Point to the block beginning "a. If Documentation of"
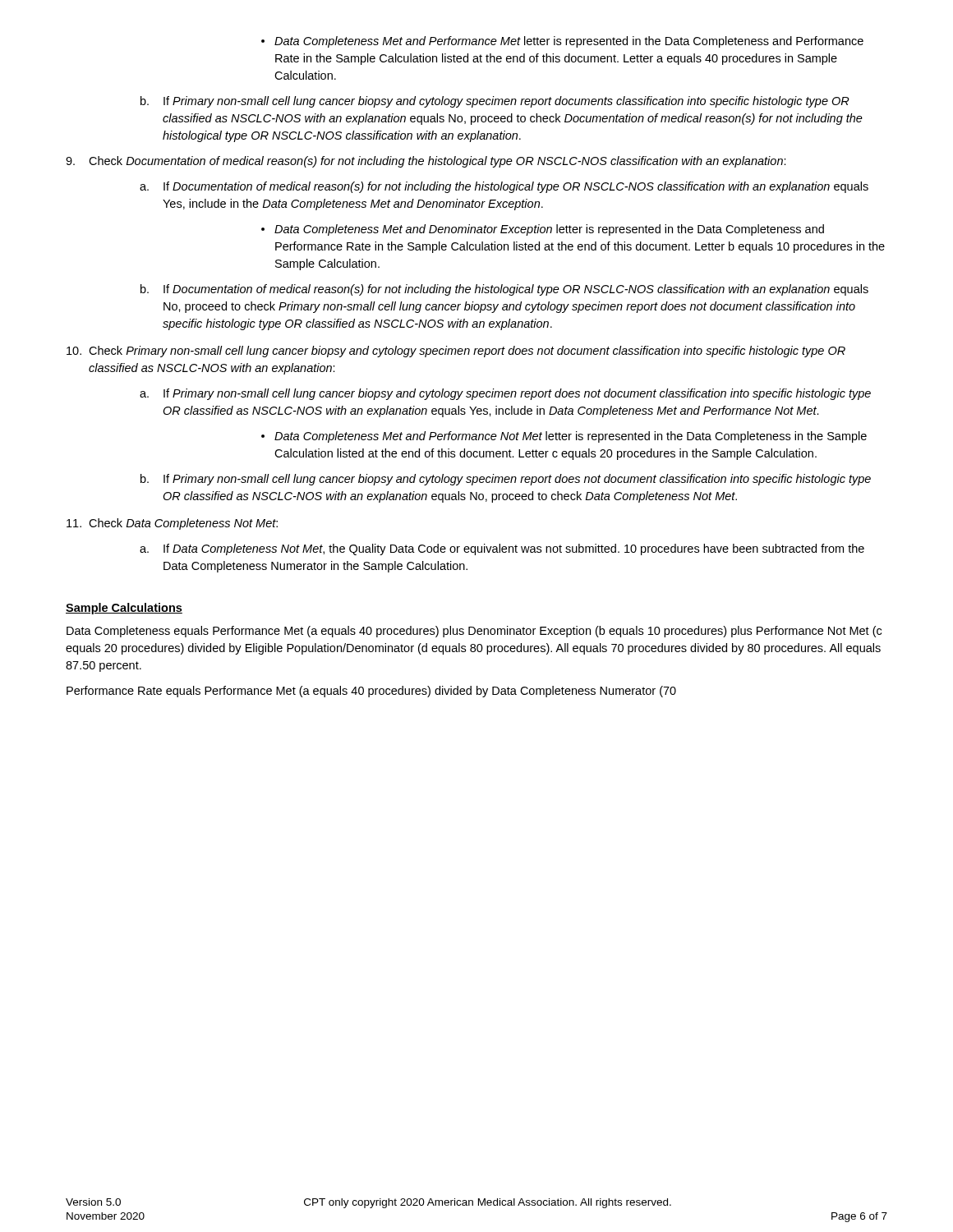 [x=513, y=196]
